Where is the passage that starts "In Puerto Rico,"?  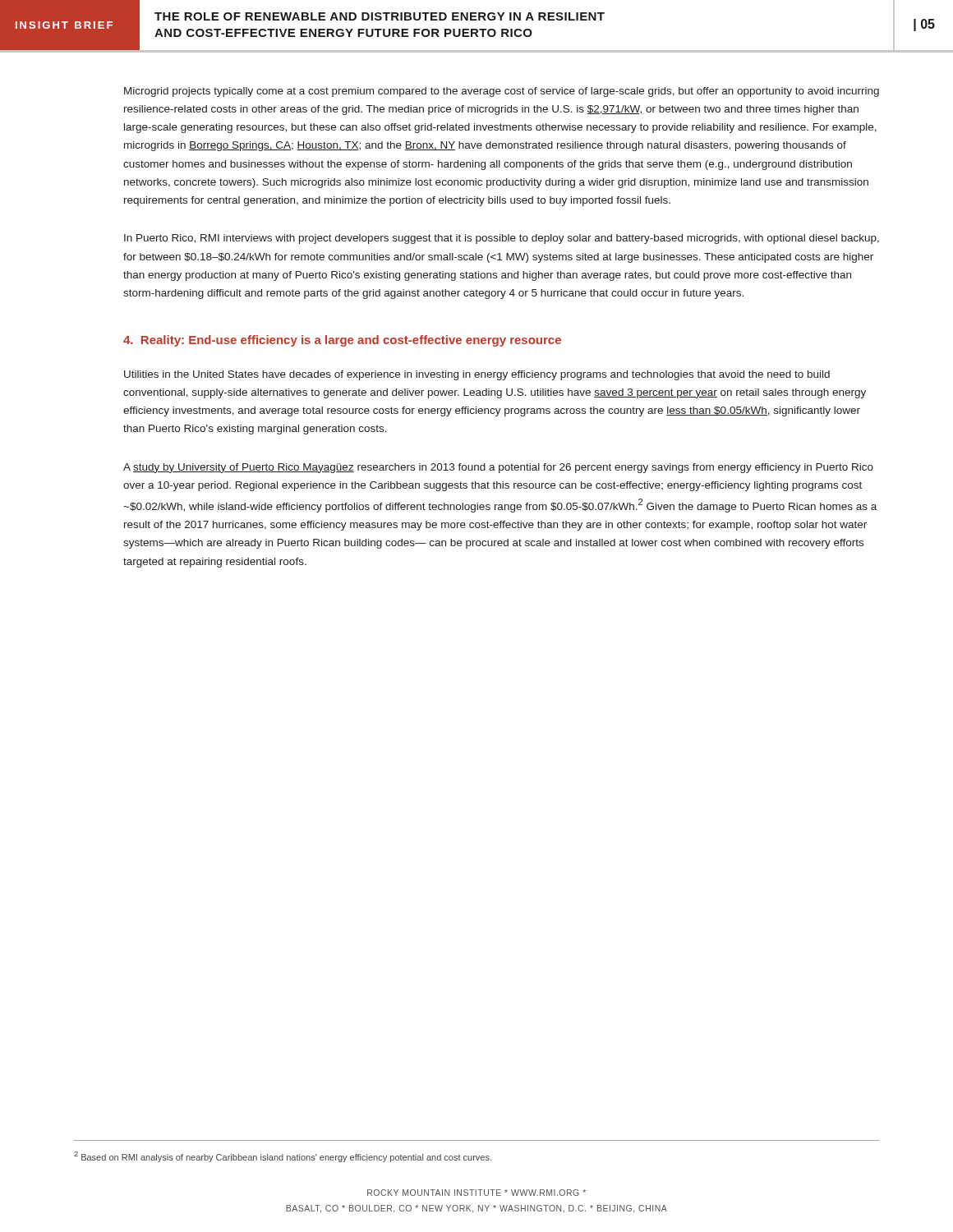(501, 265)
